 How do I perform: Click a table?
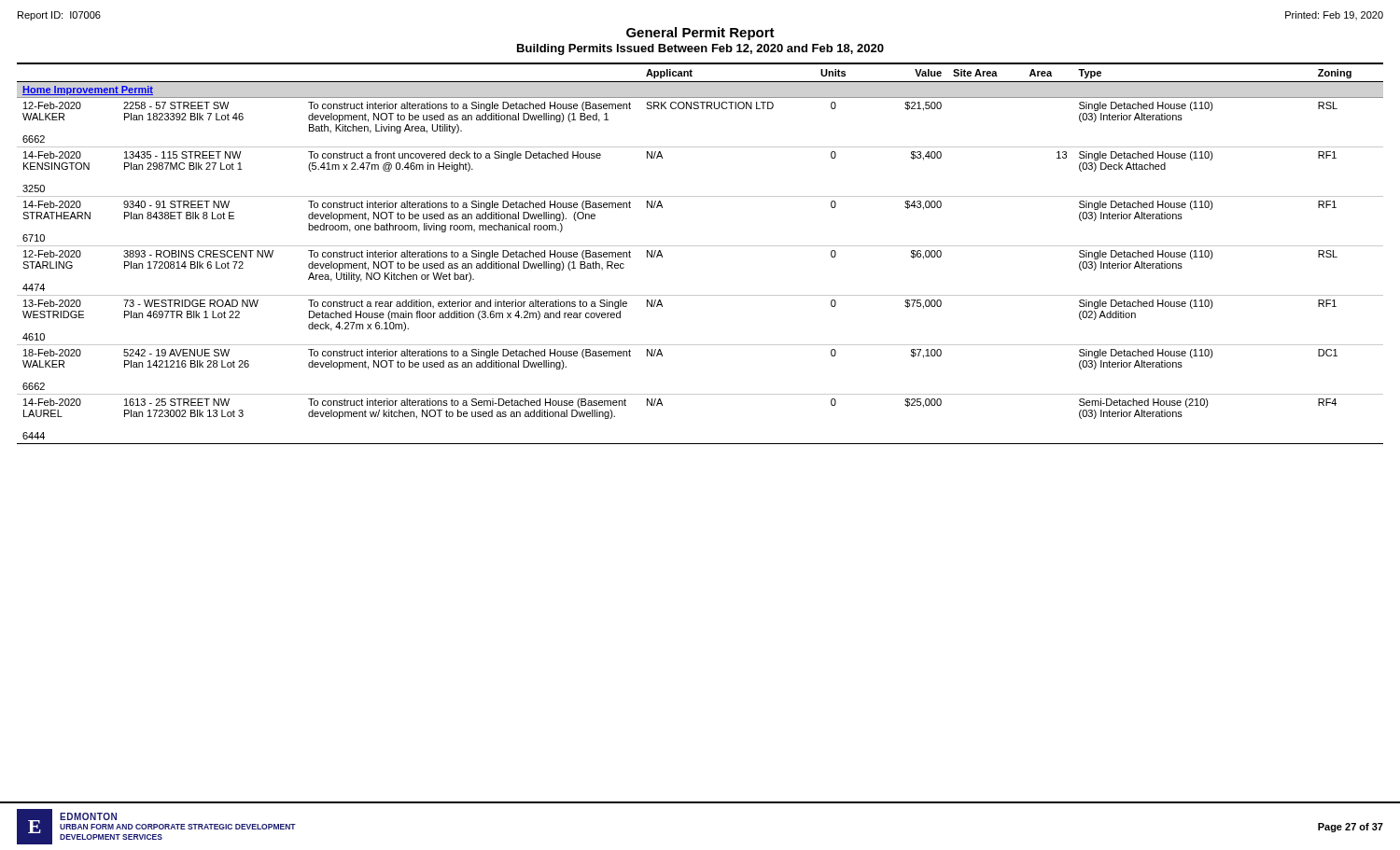pyautogui.click(x=700, y=253)
